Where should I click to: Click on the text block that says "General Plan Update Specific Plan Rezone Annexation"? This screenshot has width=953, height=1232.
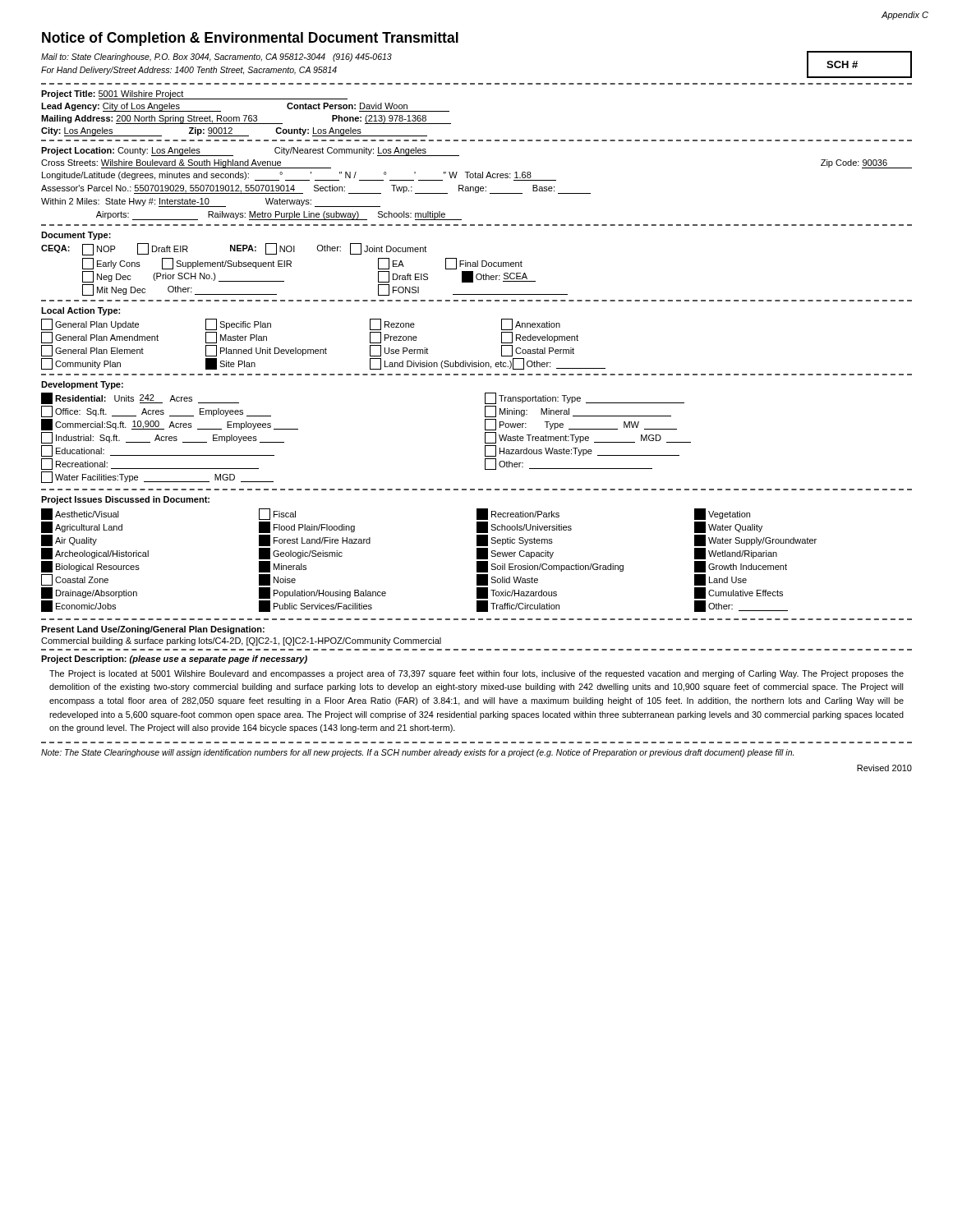(92, 325)
